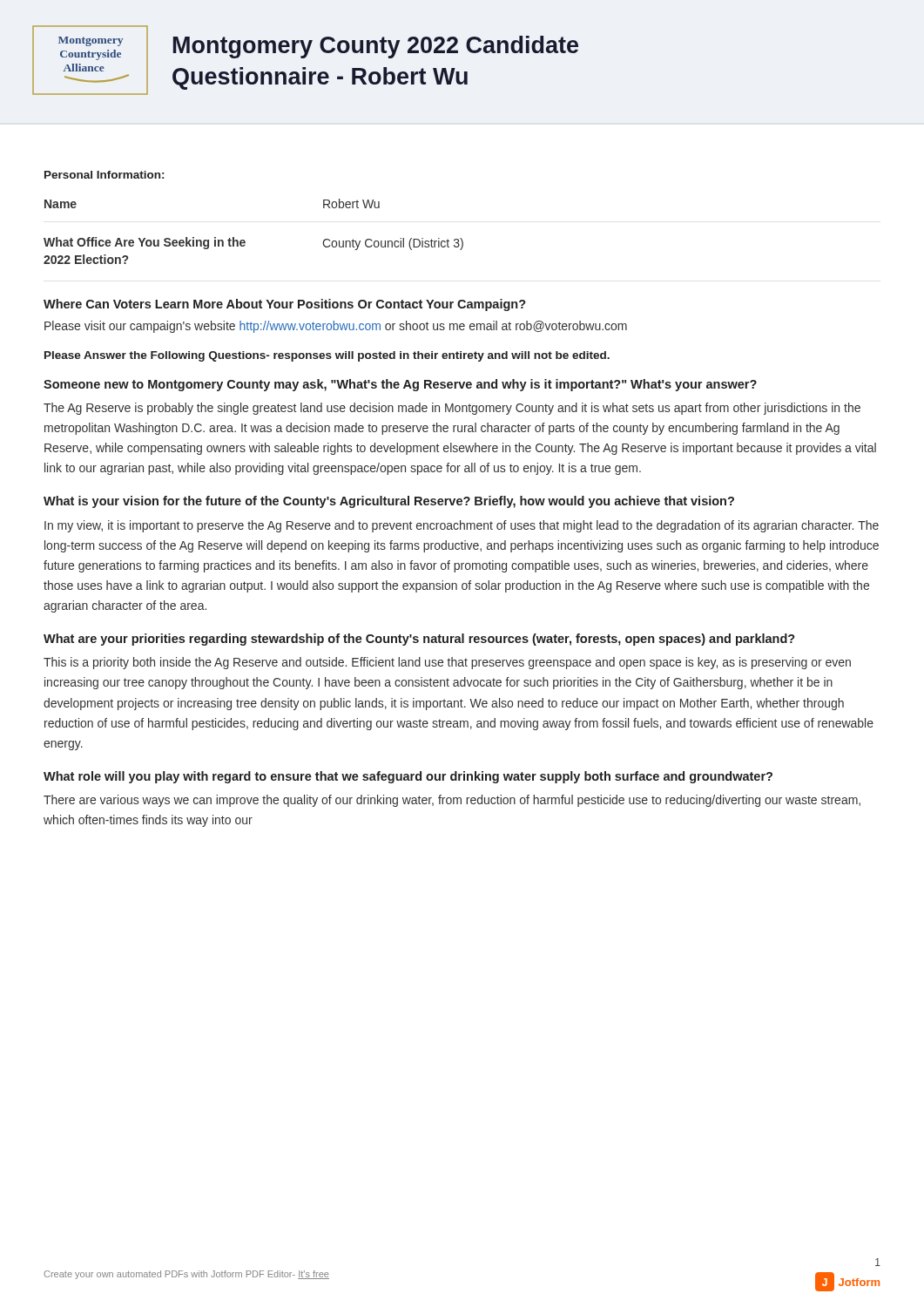
Task: Navigate to the text starting "Someone new to Montgomery County"
Action: pos(400,384)
